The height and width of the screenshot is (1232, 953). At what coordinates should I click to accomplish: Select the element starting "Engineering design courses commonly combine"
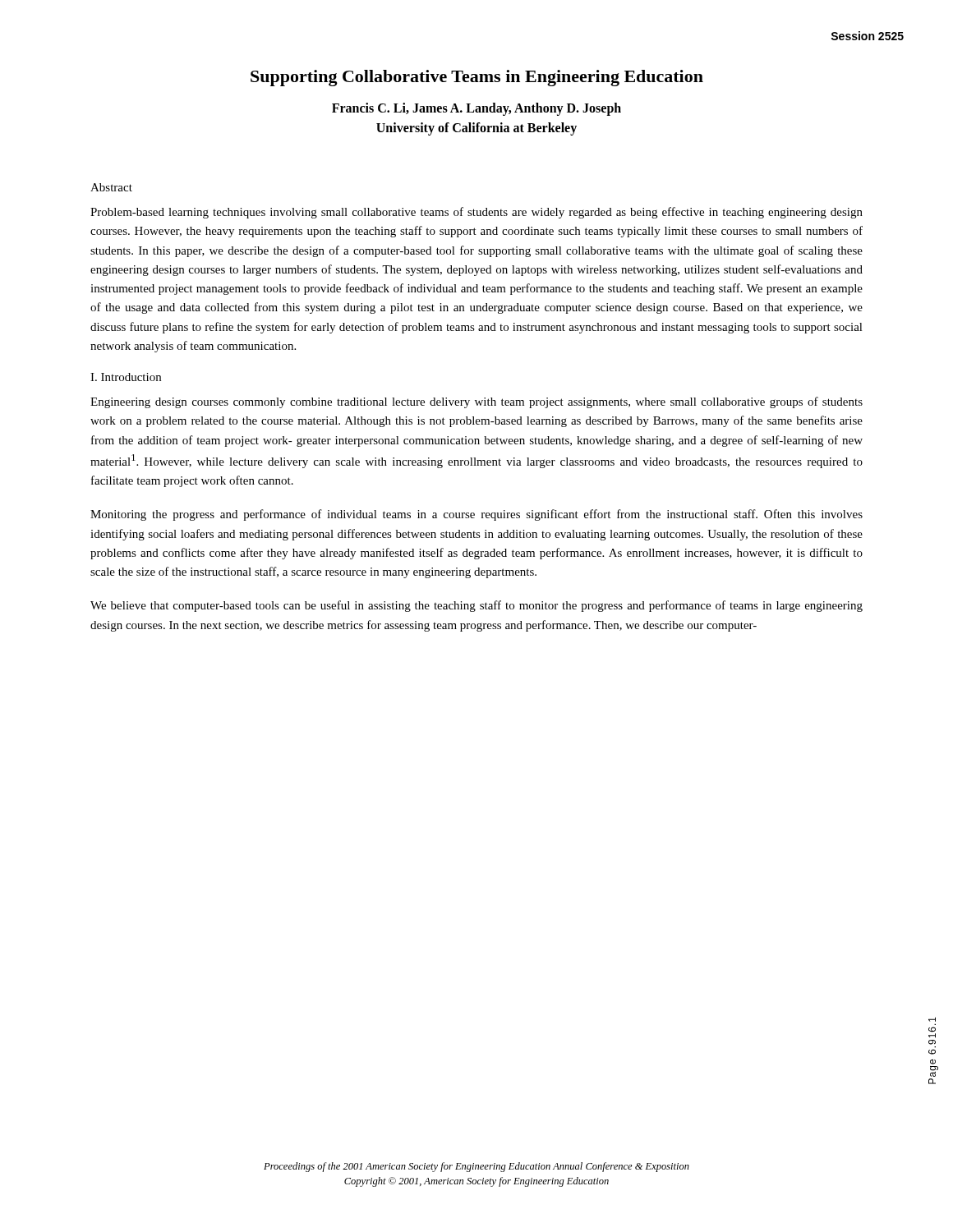point(476,441)
